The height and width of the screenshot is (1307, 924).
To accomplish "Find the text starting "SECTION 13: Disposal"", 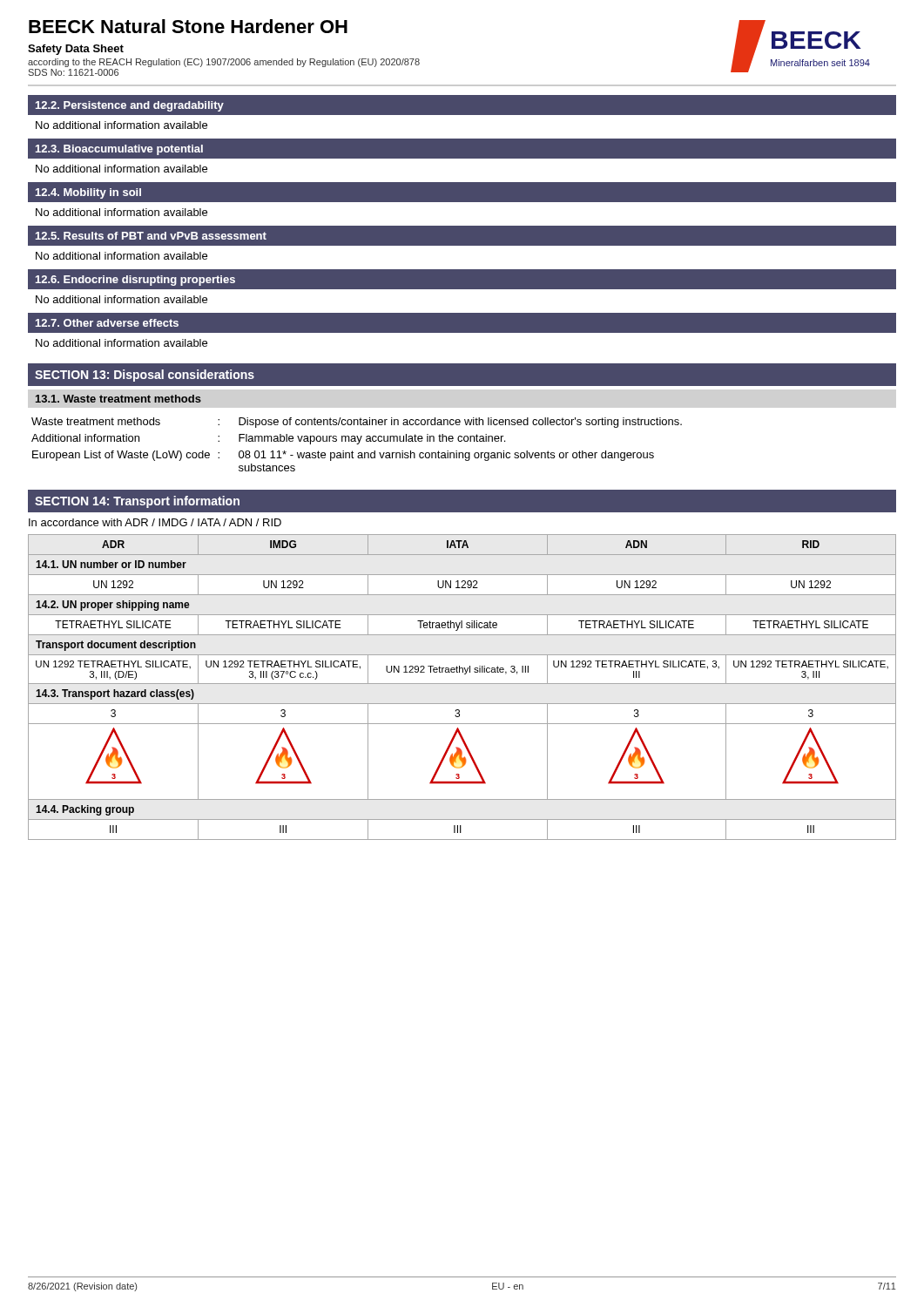I will pos(145,375).
